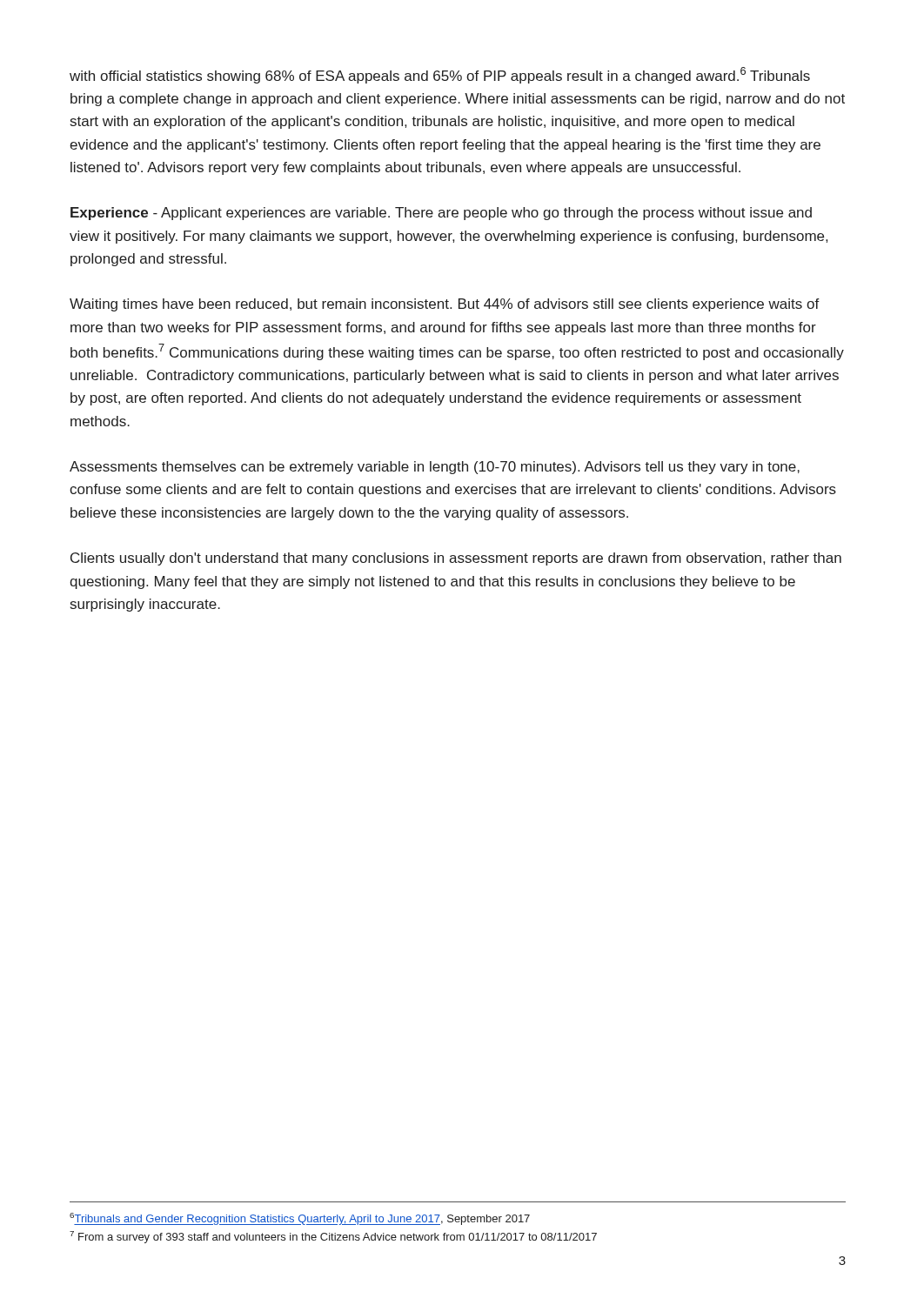924x1305 pixels.
Task: Click on the text starting "Clients usually don't understand that"
Action: pyautogui.click(x=456, y=581)
